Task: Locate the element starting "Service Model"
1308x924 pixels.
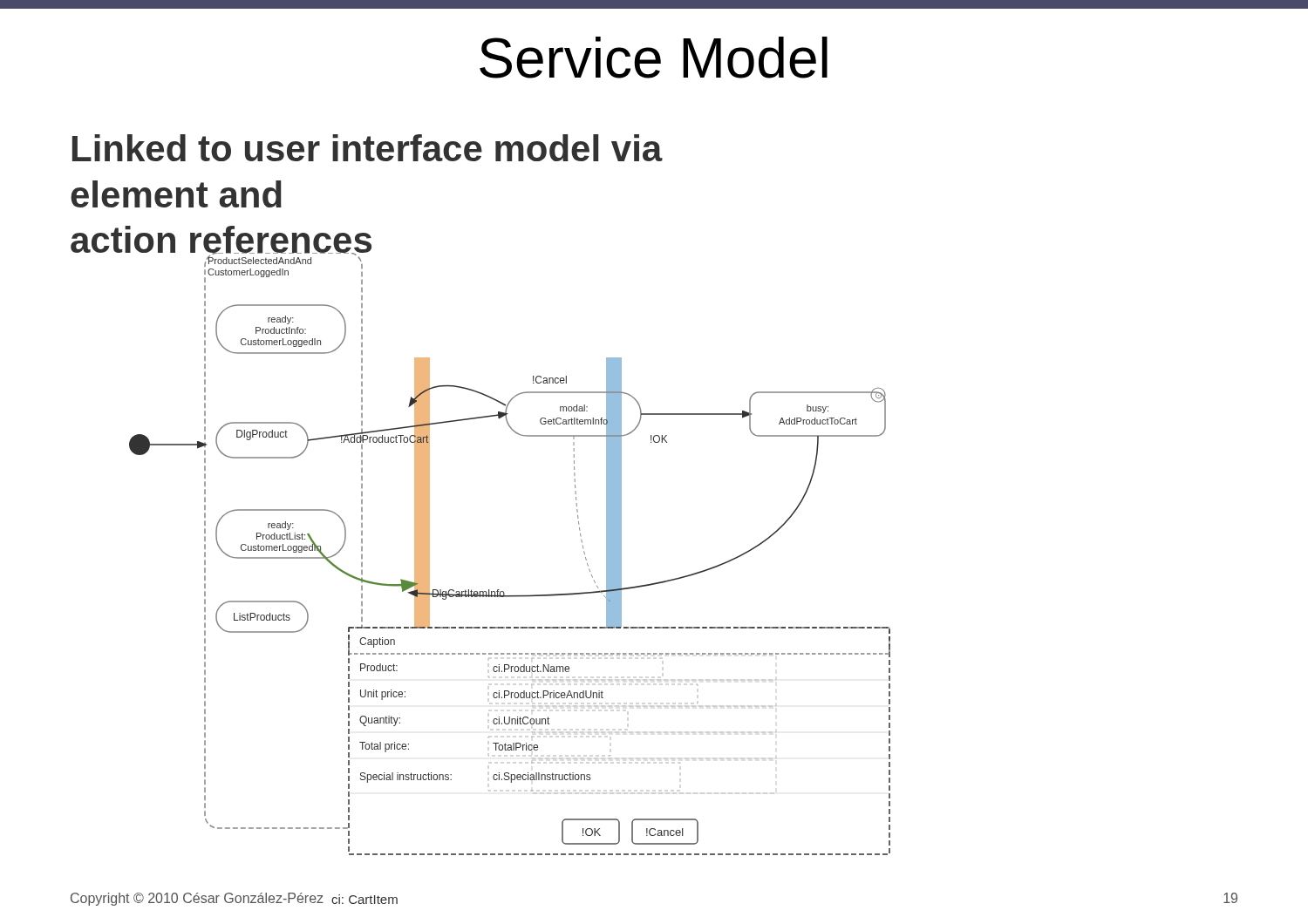Action: pos(654,58)
